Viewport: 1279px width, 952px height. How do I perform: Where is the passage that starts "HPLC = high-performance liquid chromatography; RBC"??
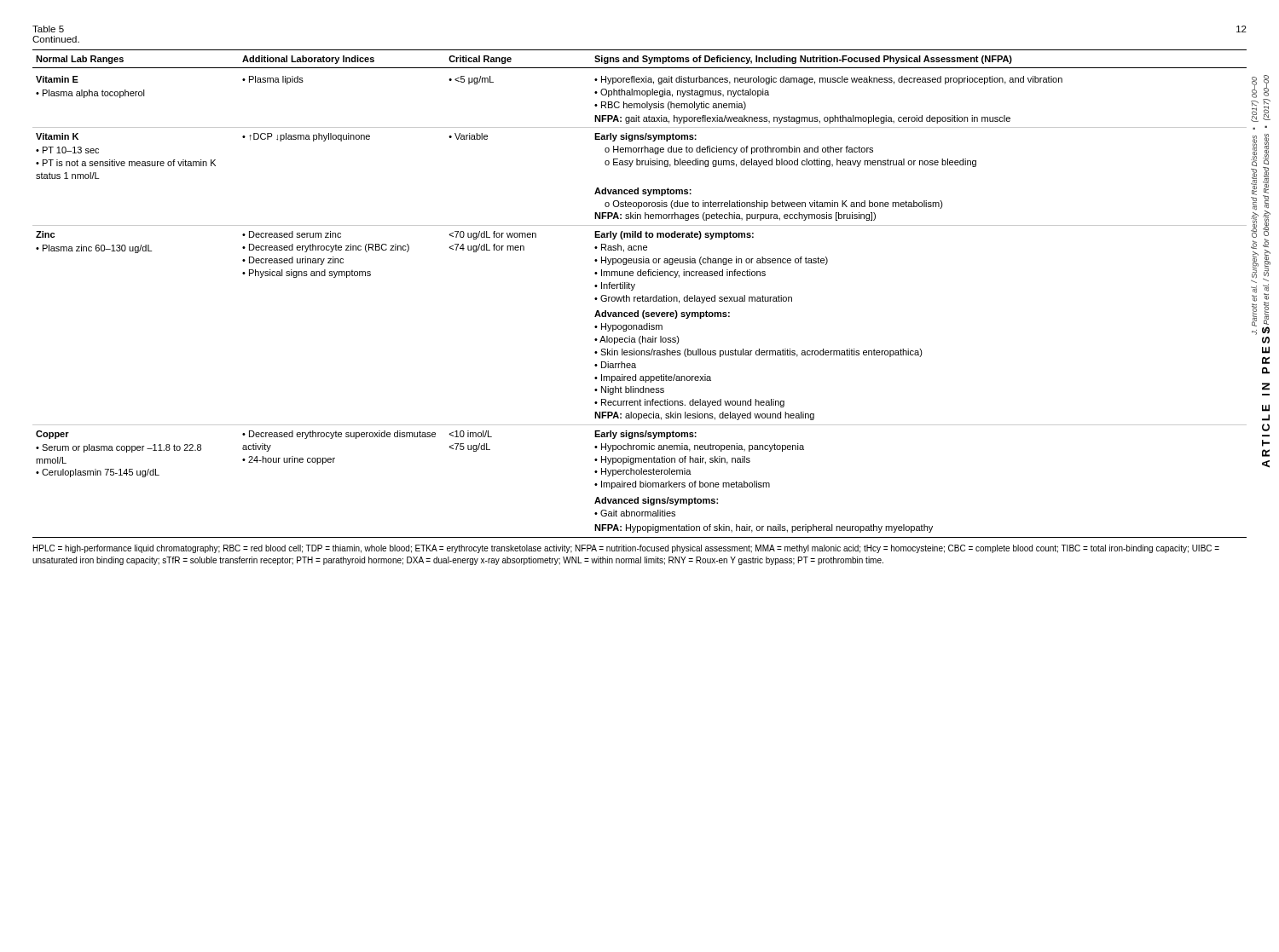(626, 554)
